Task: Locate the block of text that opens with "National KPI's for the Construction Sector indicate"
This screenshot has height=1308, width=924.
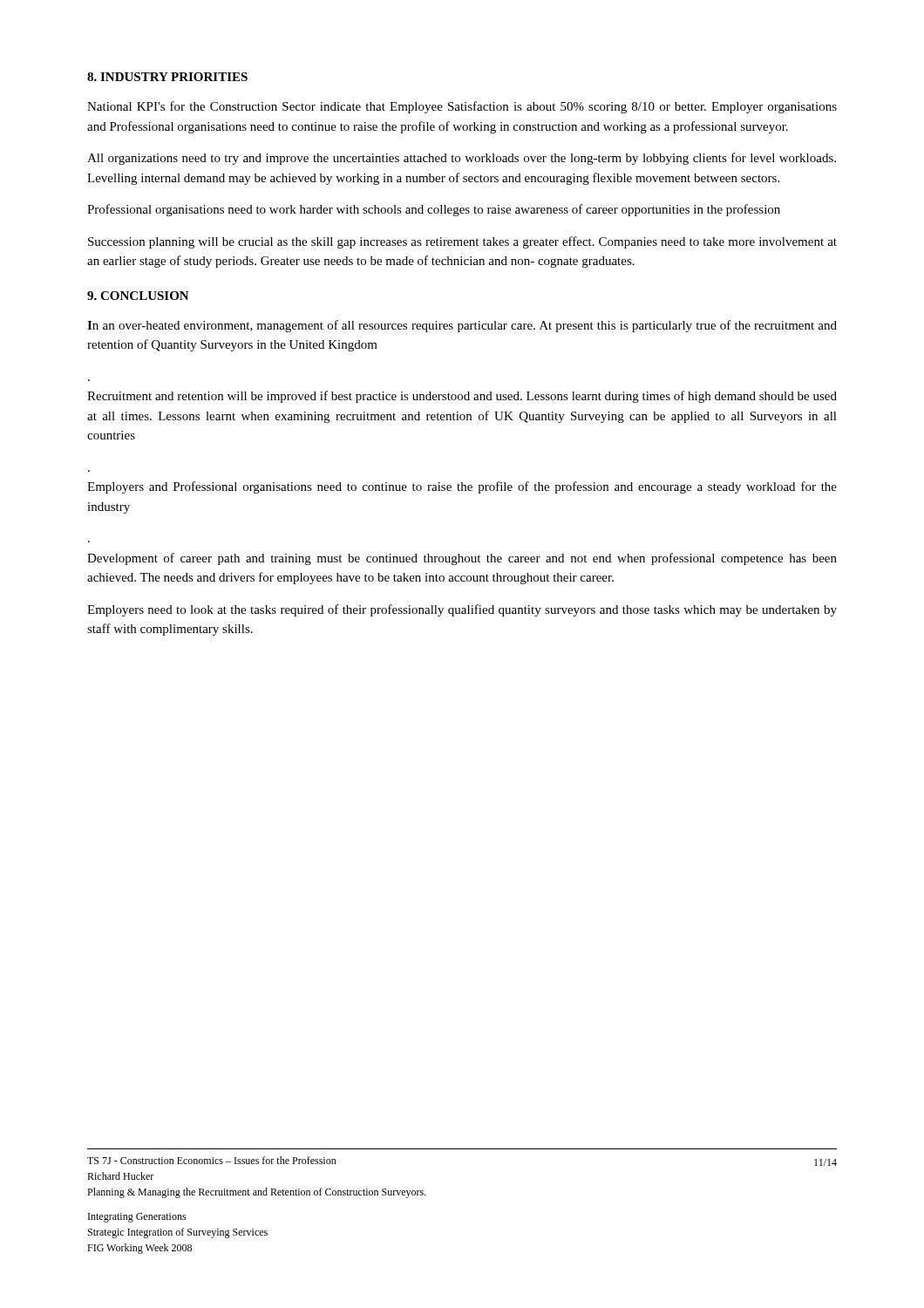Action: (x=462, y=116)
